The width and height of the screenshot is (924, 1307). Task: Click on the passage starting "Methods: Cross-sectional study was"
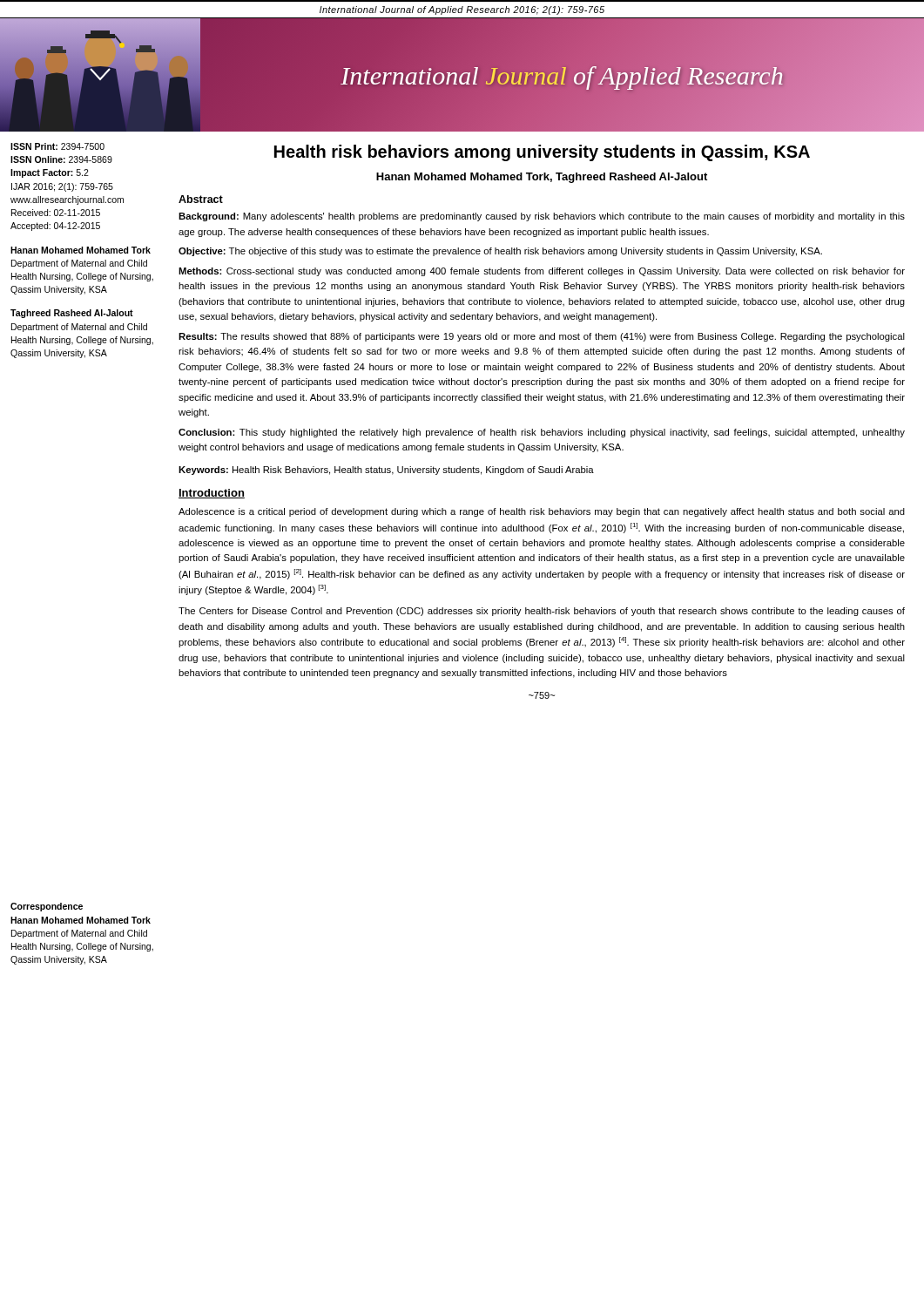542,293
